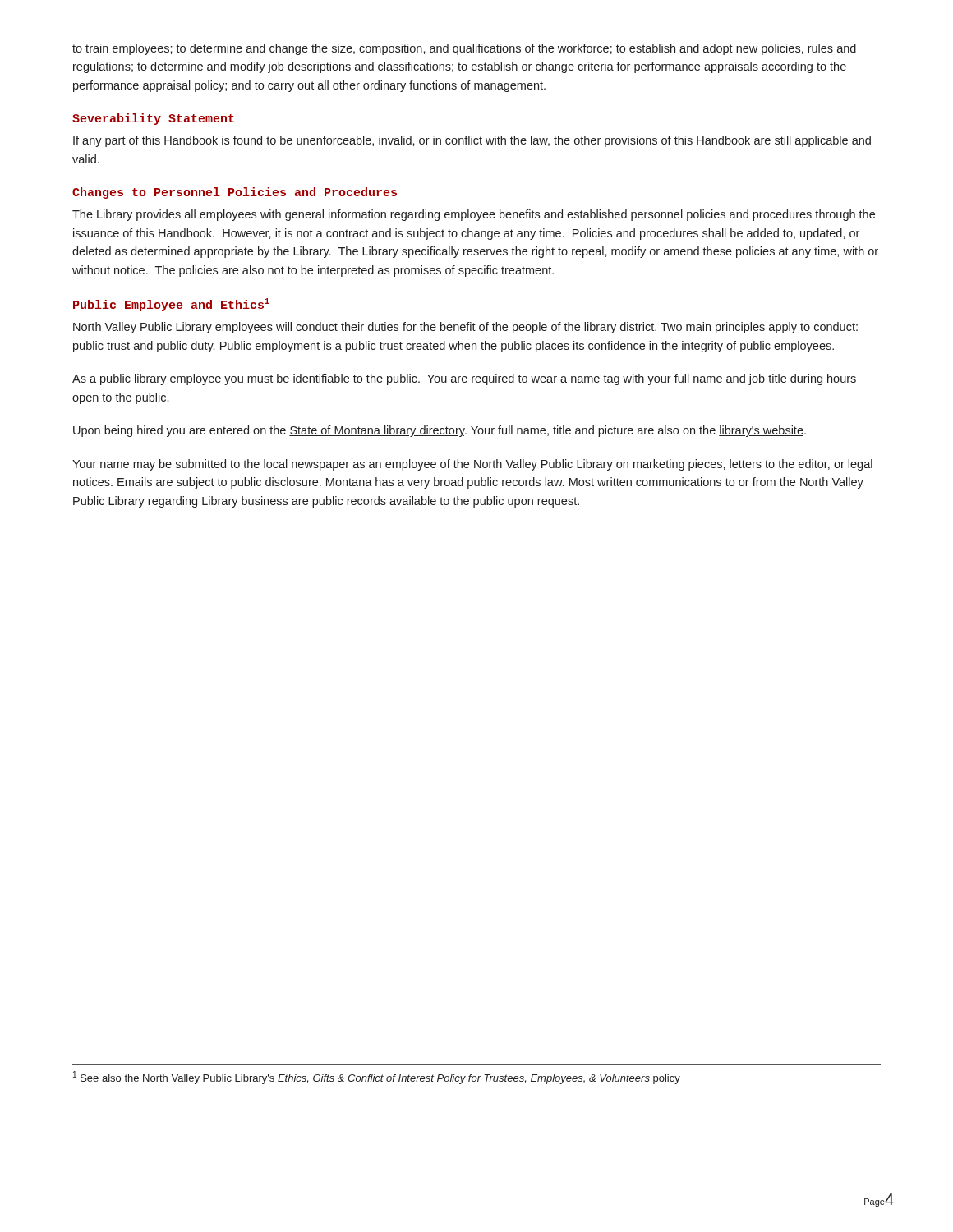Click on the text block with the text "The Library provides all employees"
953x1232 pixels.
(475, 242)
